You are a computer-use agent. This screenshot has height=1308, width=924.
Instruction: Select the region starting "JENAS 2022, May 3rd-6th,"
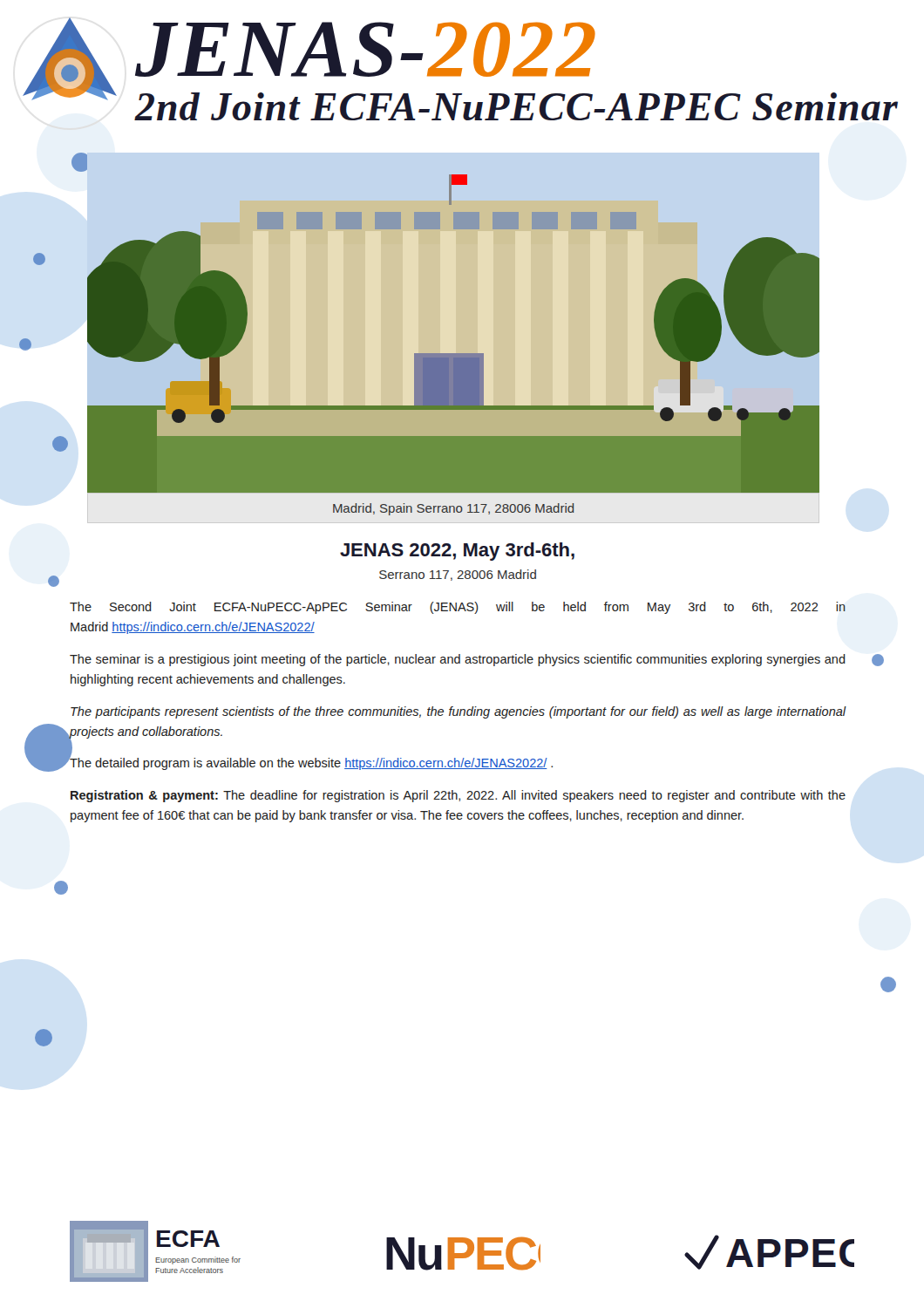point(458,550)
